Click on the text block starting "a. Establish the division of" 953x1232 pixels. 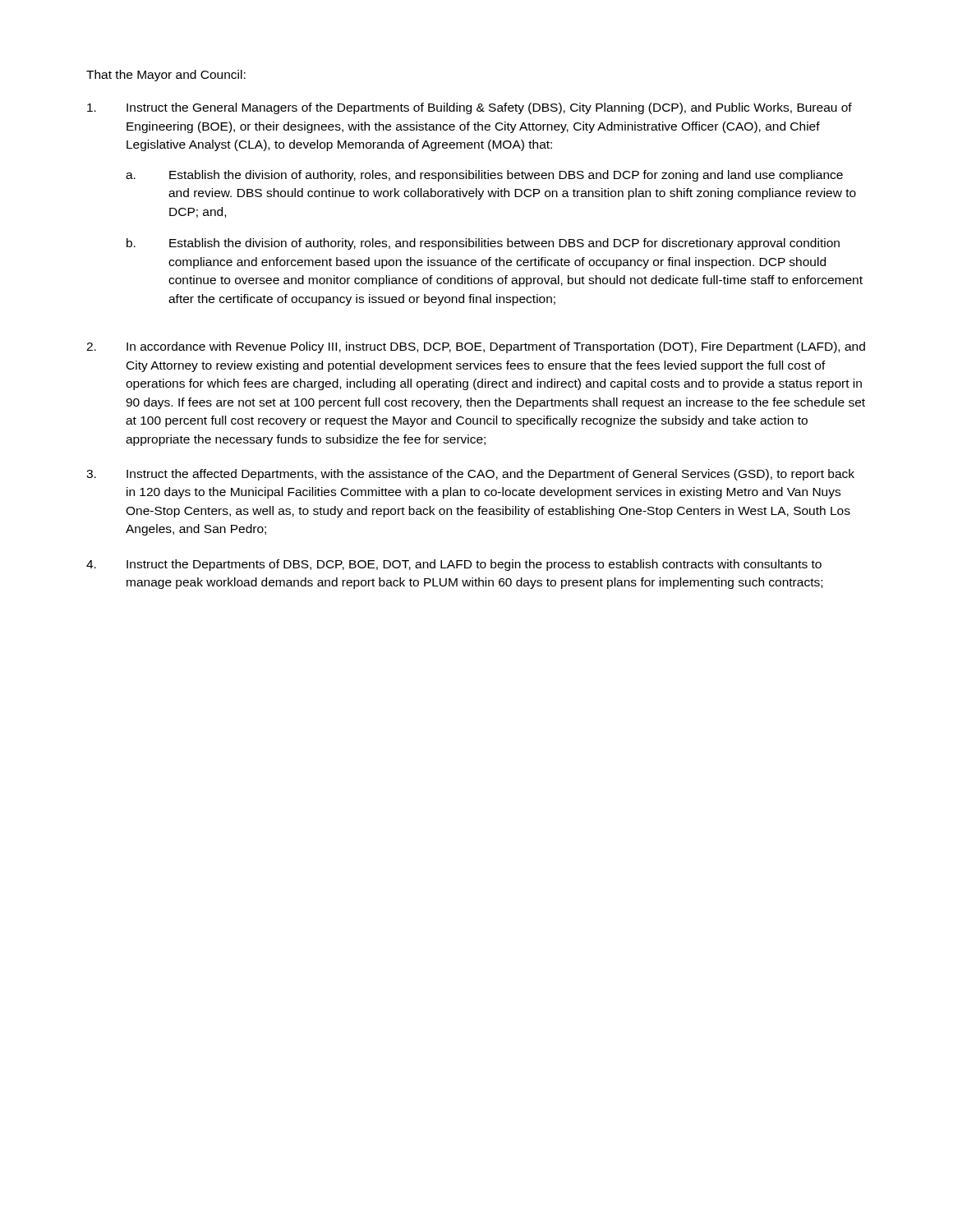pos(496,193)
